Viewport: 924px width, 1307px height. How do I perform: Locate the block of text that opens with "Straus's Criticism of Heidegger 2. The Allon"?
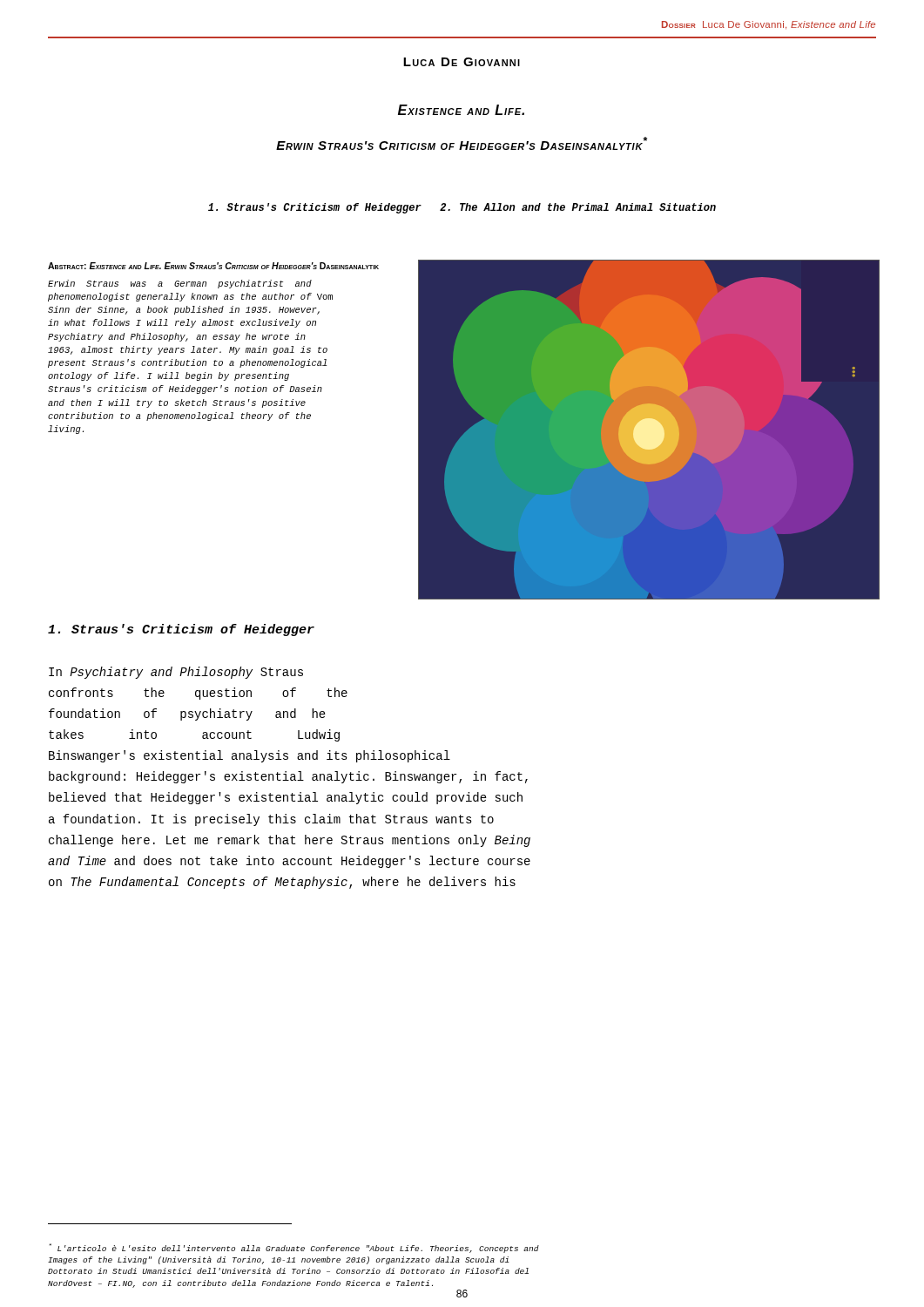pyautogui.click(x=462, y=208)
